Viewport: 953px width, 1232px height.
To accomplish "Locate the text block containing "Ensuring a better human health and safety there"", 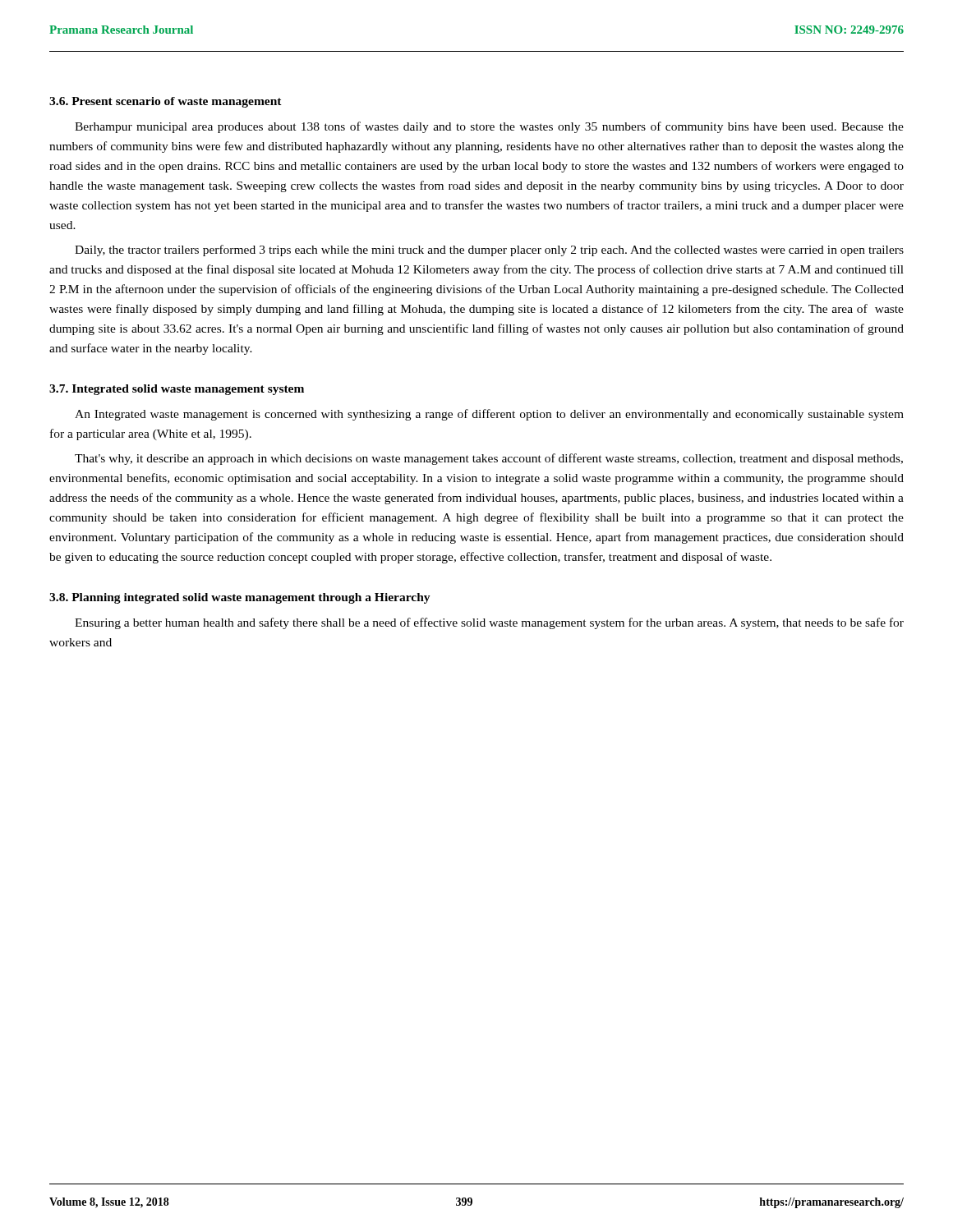I will pyautogui.click(x=476, y=633).
